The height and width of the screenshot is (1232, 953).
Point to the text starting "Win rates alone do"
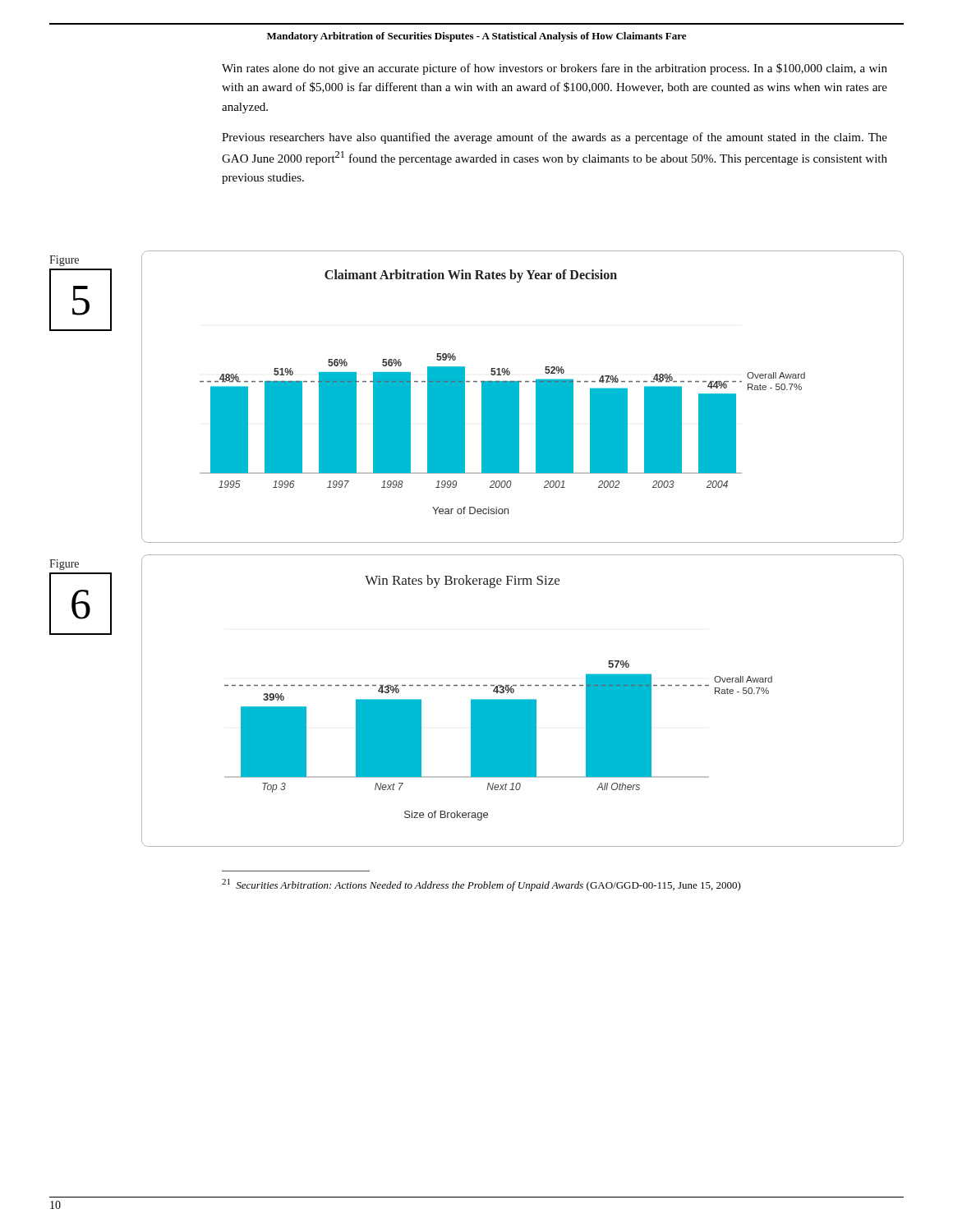[x=555, y=123]
